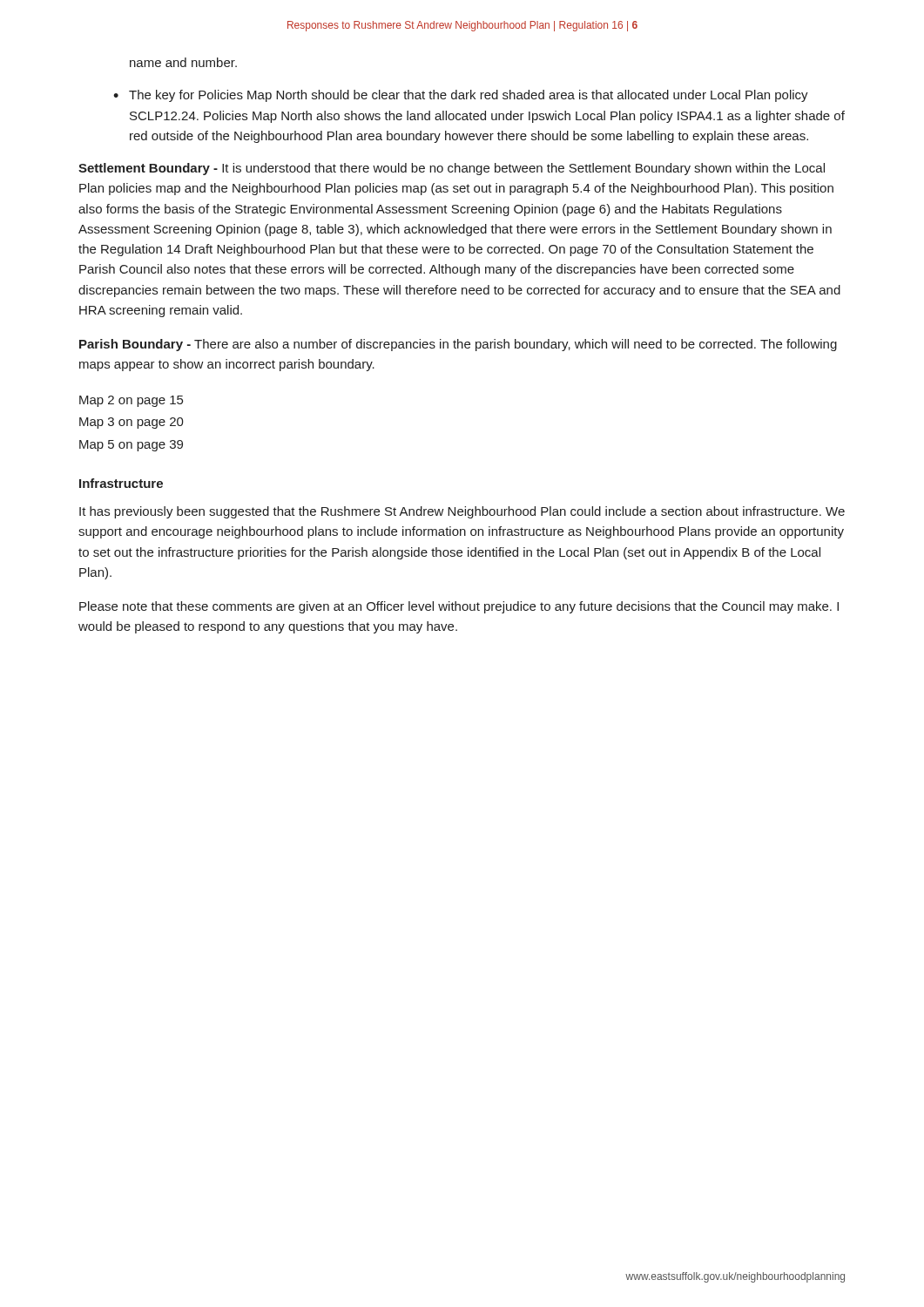
Task: Locate the block of text that opens with "It has previously been"
Action: point(462,541)
